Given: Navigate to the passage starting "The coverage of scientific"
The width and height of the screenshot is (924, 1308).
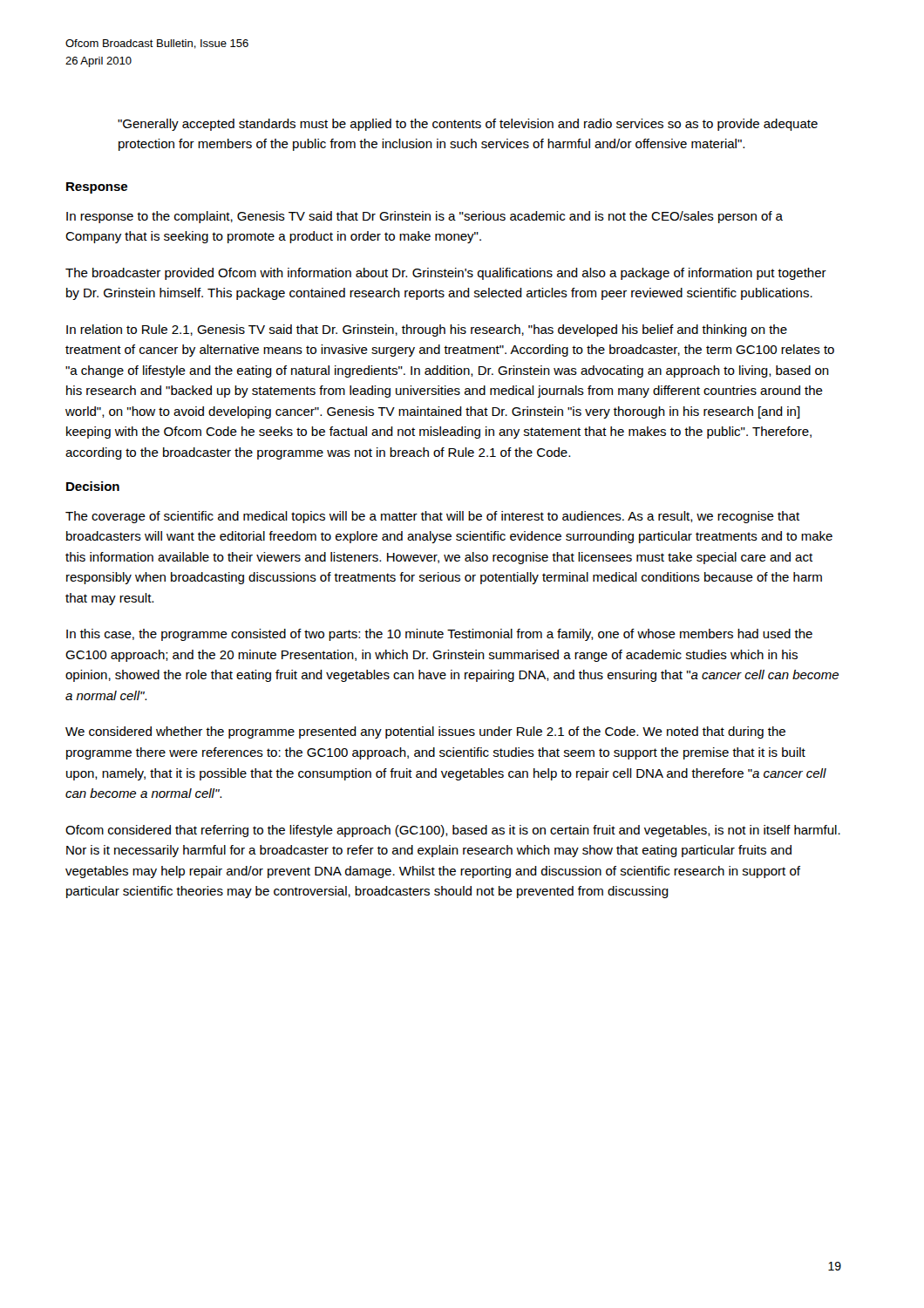Looking at the screenshot, I should tap(449, 556).
